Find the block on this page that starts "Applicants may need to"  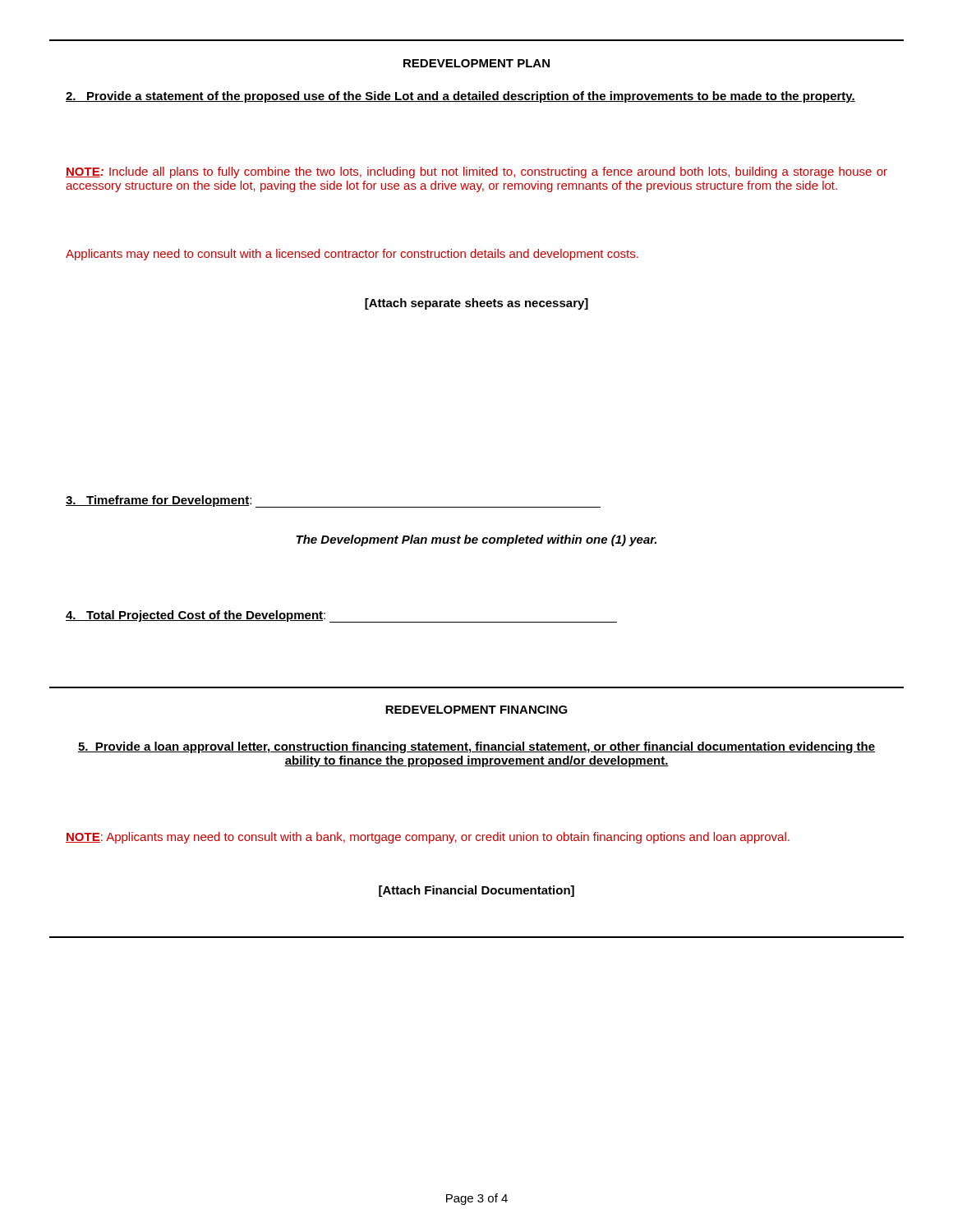tap(352, 253)
